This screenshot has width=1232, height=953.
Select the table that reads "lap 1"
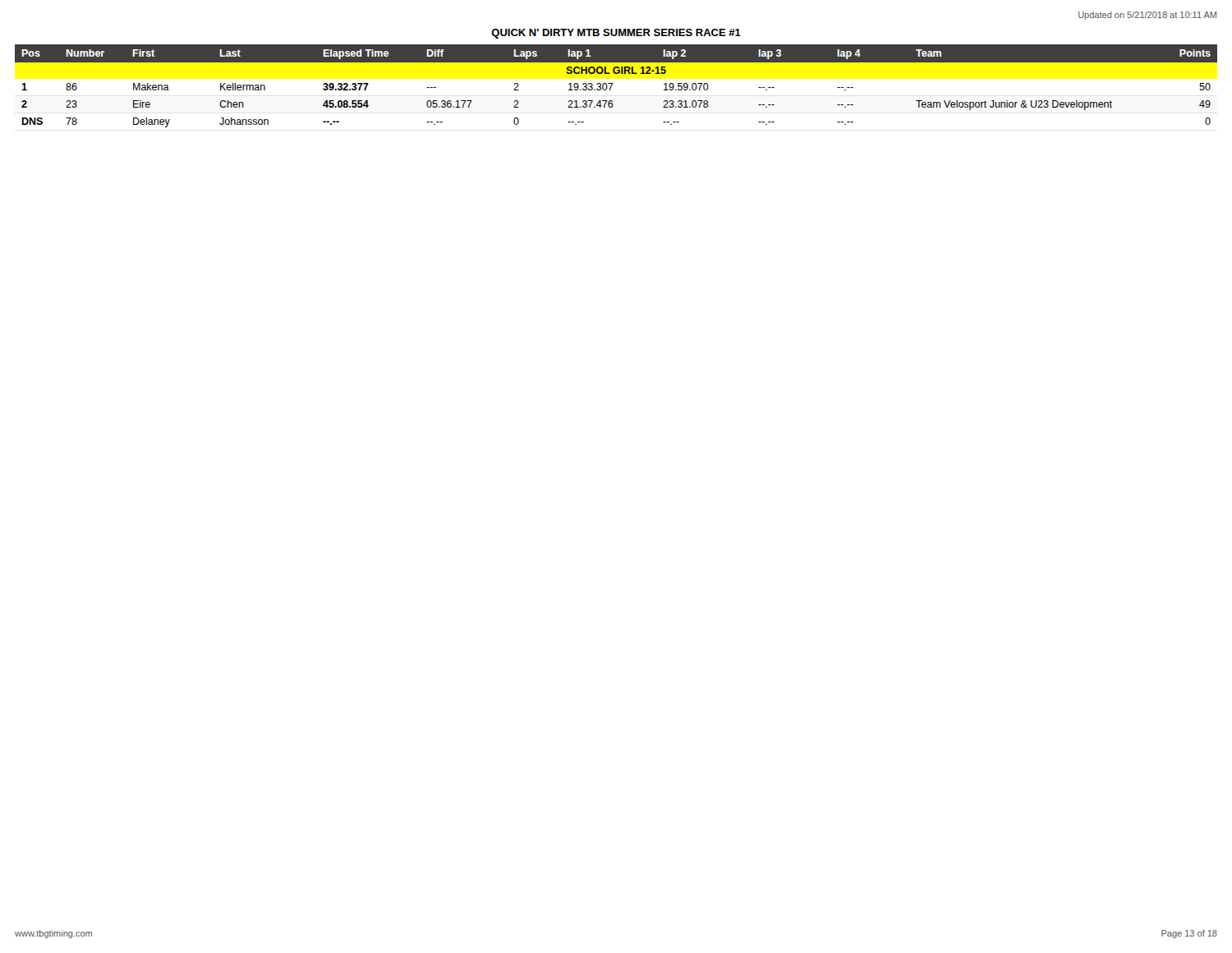pyautogui.click(x=616, y=88)
